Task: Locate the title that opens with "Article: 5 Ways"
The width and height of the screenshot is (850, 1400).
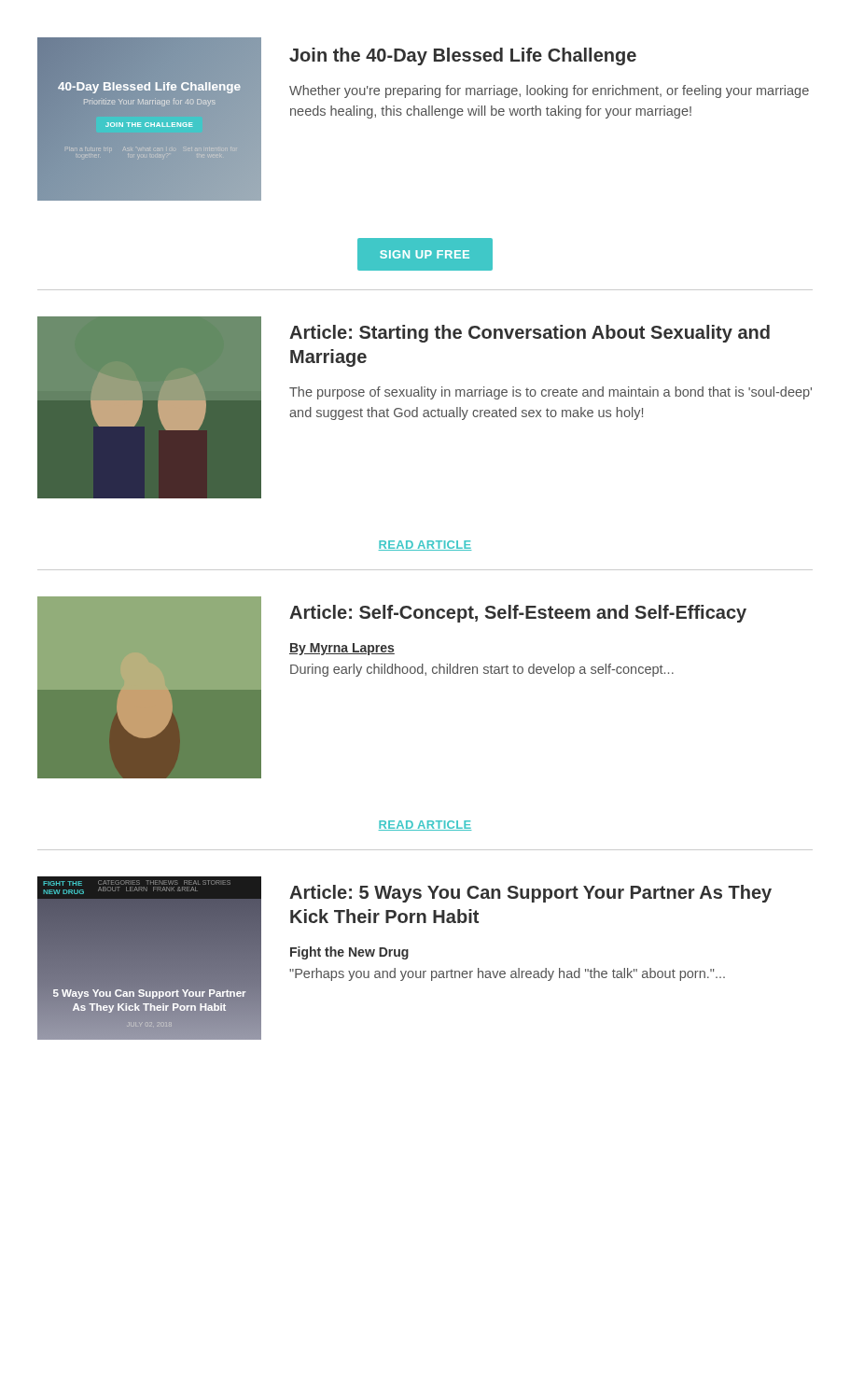Action: [531, 904]
